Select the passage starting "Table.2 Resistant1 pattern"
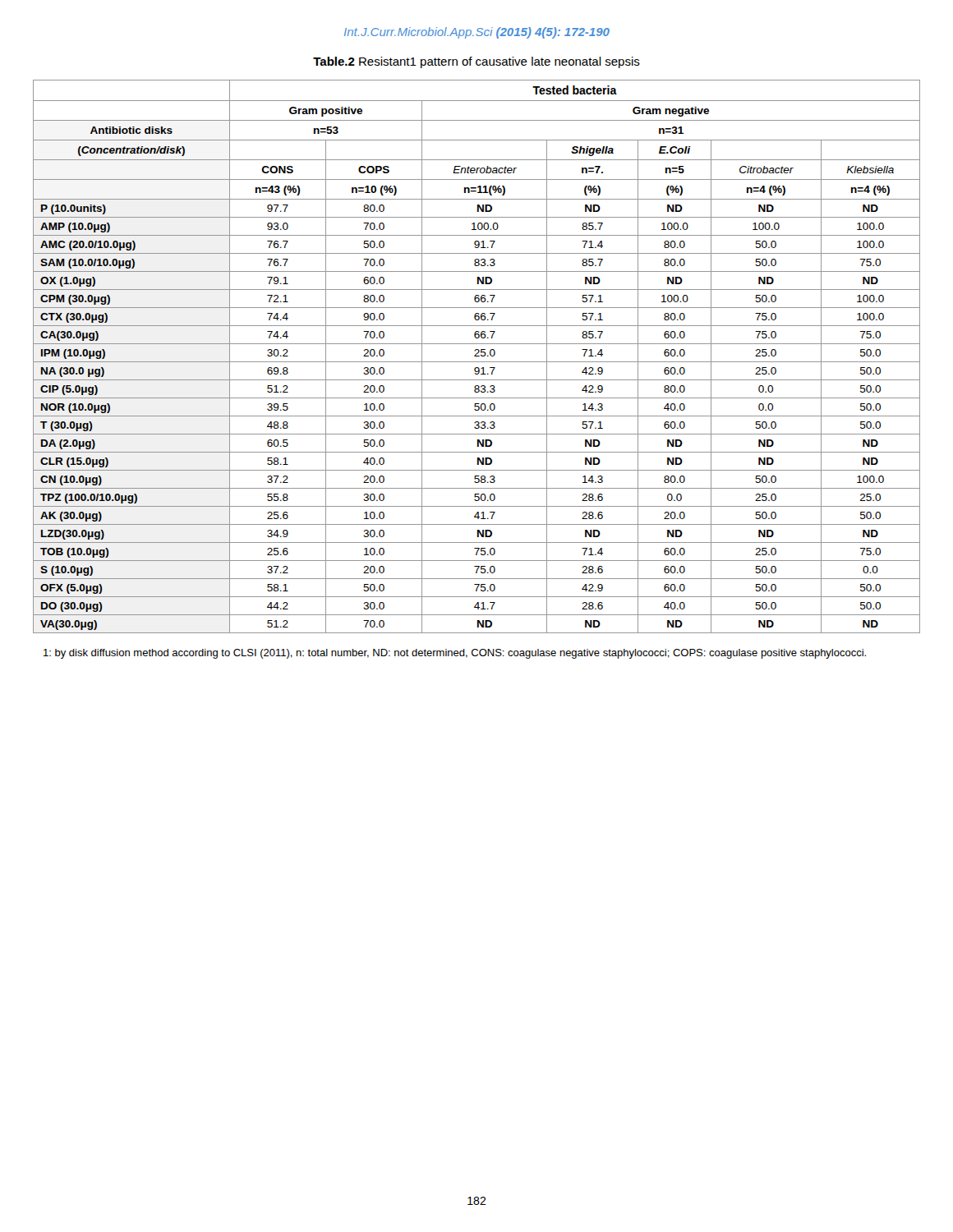 476,61
